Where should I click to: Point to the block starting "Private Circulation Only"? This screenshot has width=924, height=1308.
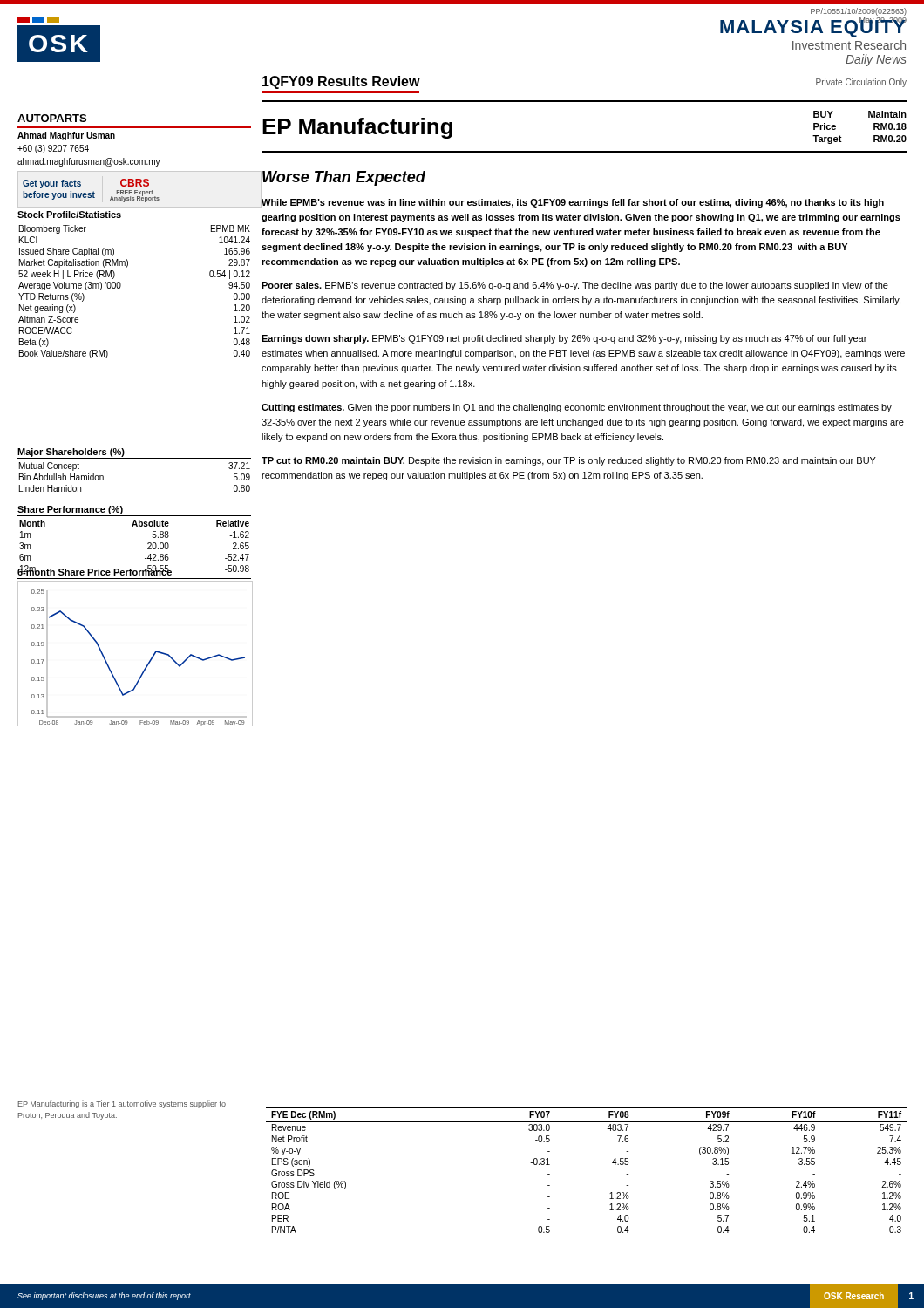pyautogui.click(x=861, y=82)
